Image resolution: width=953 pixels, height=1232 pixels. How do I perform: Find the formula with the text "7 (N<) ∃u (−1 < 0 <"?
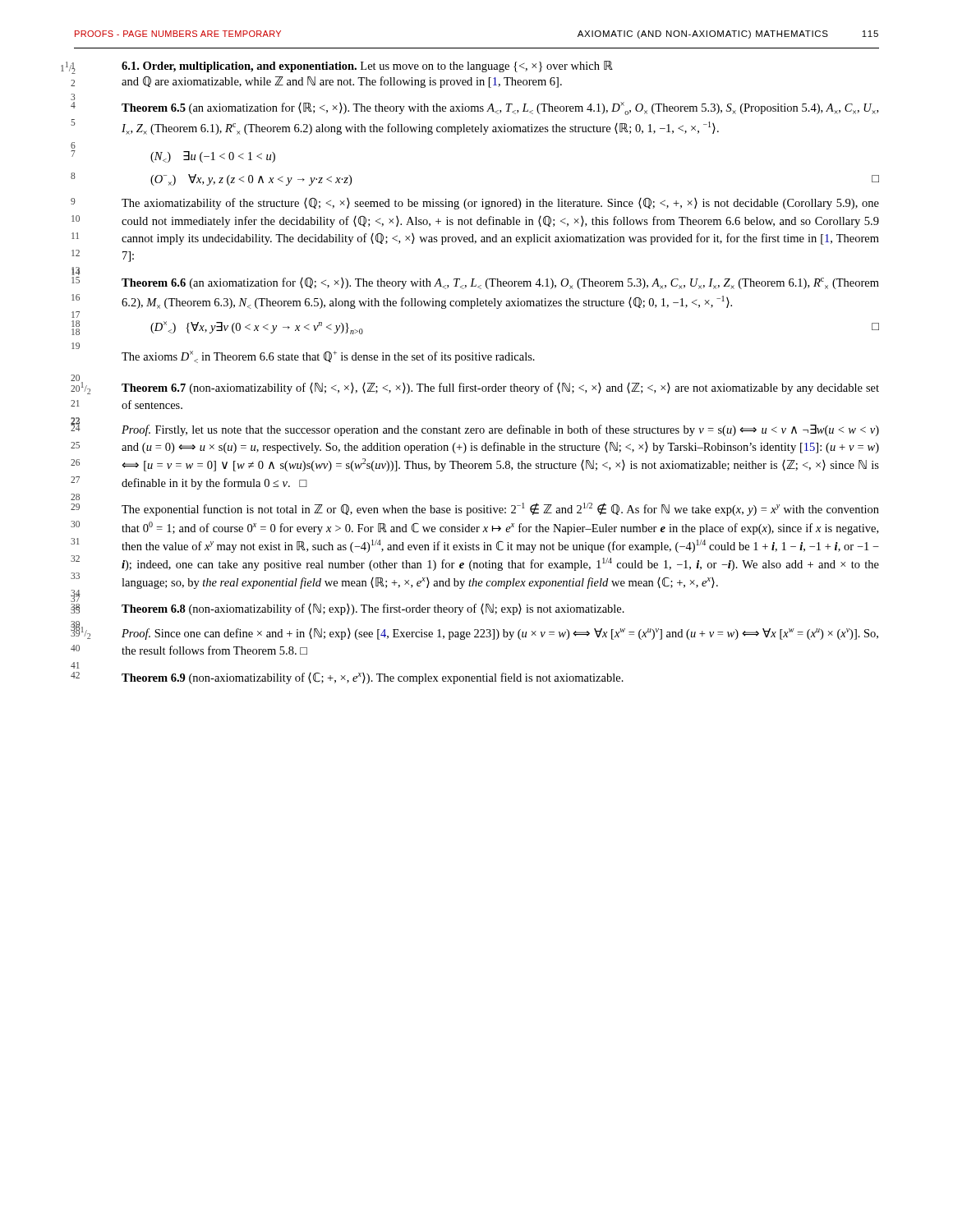[x=213, y=156]
